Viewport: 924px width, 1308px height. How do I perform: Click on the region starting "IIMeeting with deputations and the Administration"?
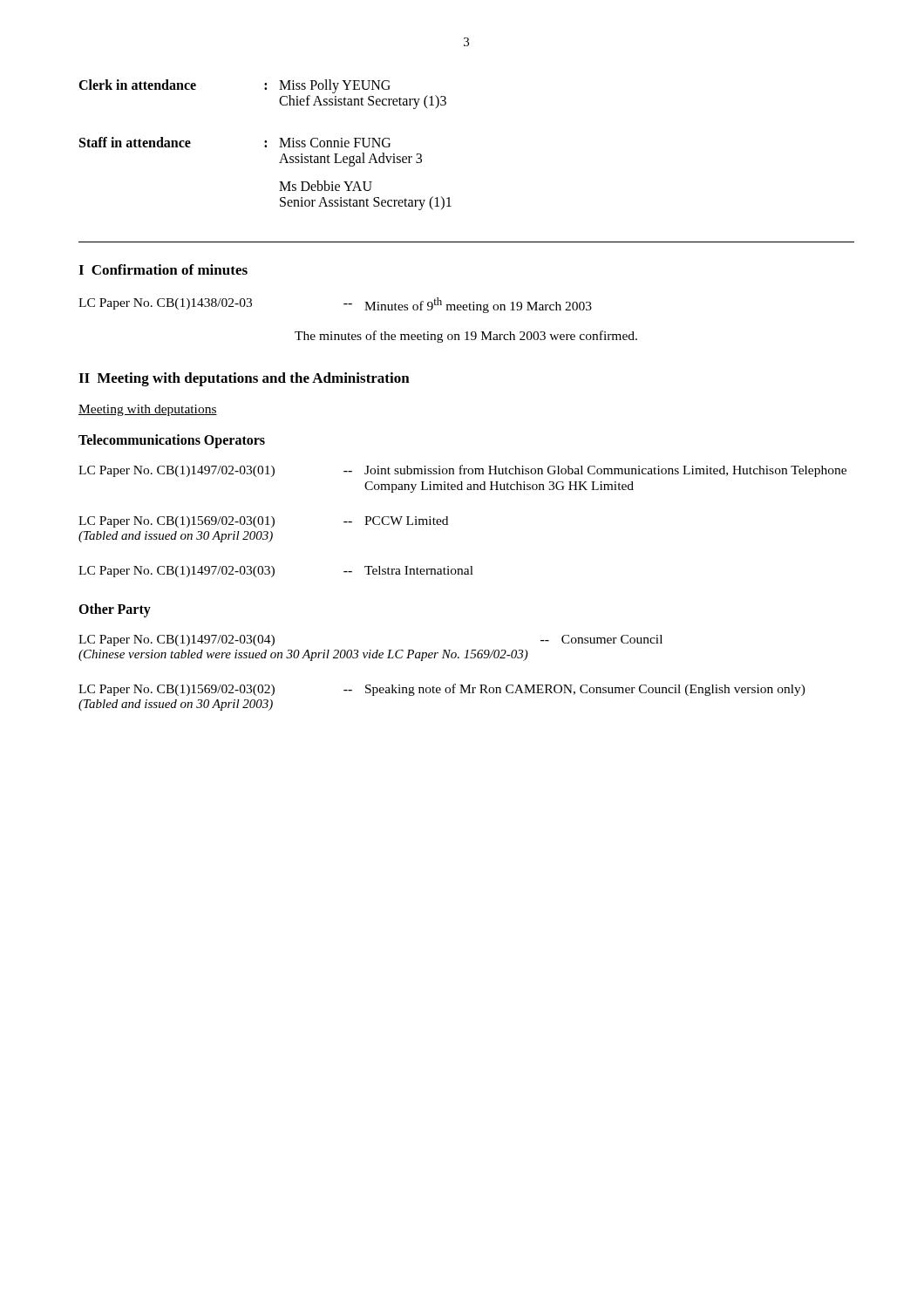tap(244, 378)
